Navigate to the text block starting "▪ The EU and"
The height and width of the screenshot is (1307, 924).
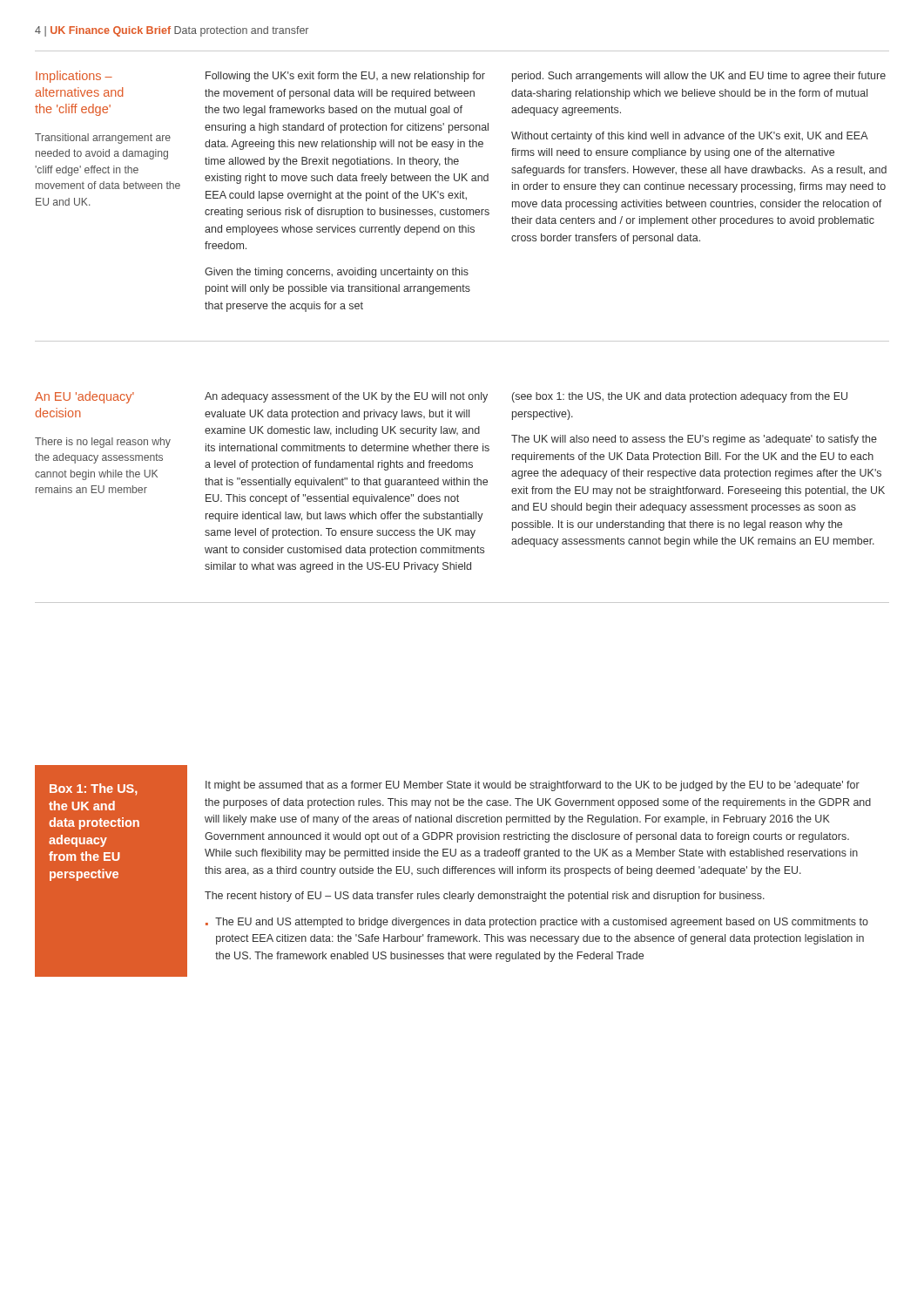(x=538, y=939)
